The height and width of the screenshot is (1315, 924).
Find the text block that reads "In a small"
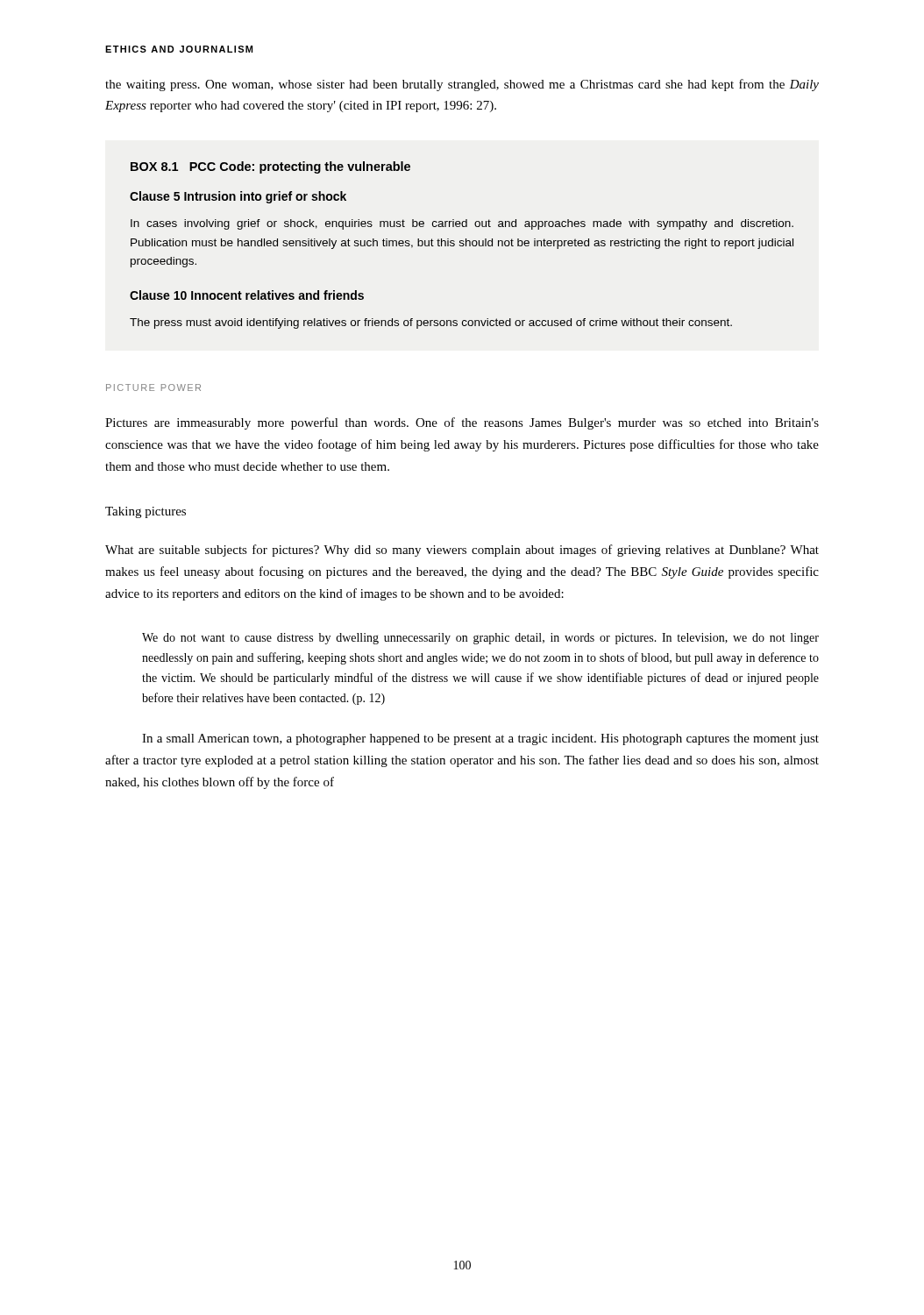coord(462,760)
